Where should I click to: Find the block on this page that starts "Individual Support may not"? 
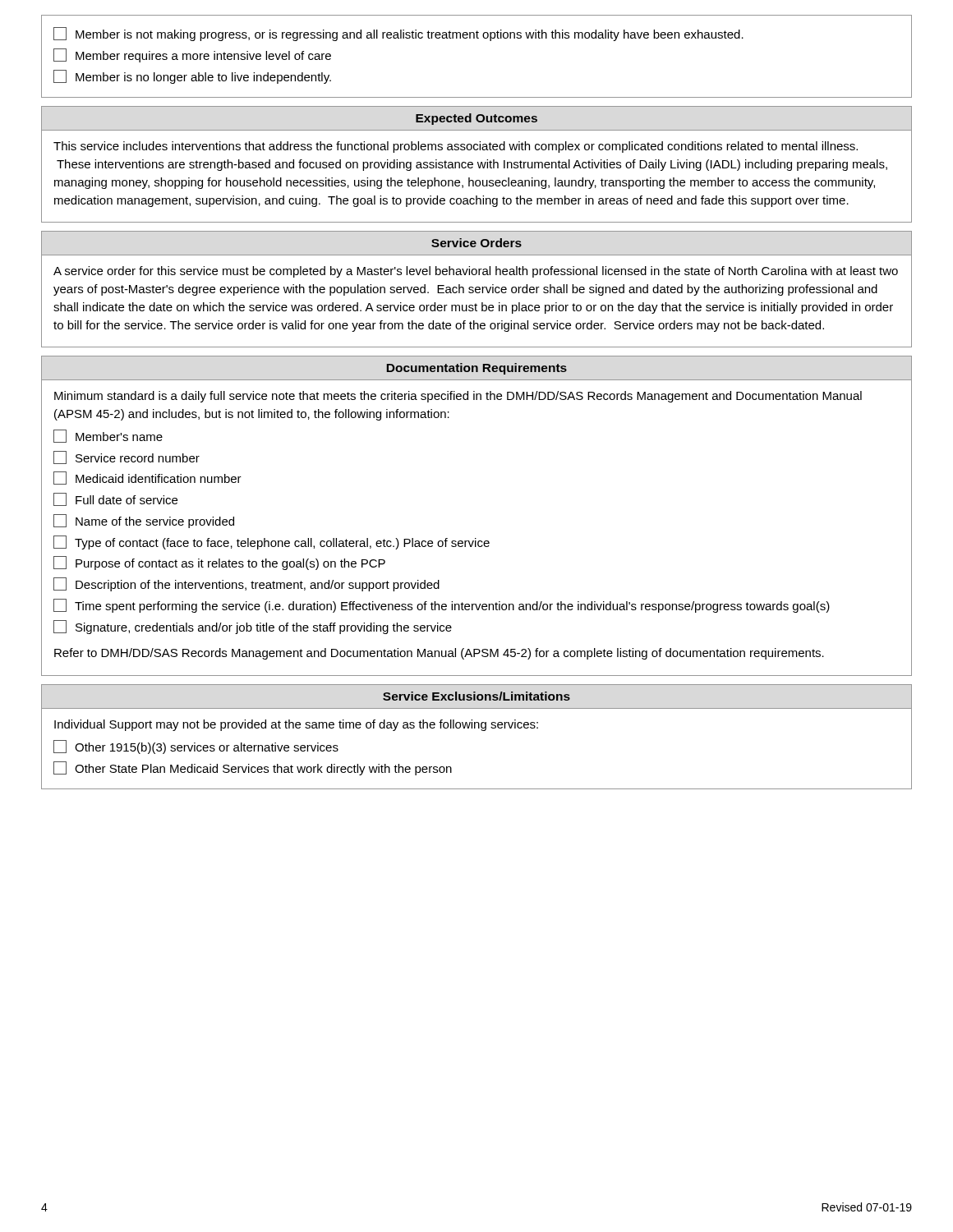[x=296, y=724]
